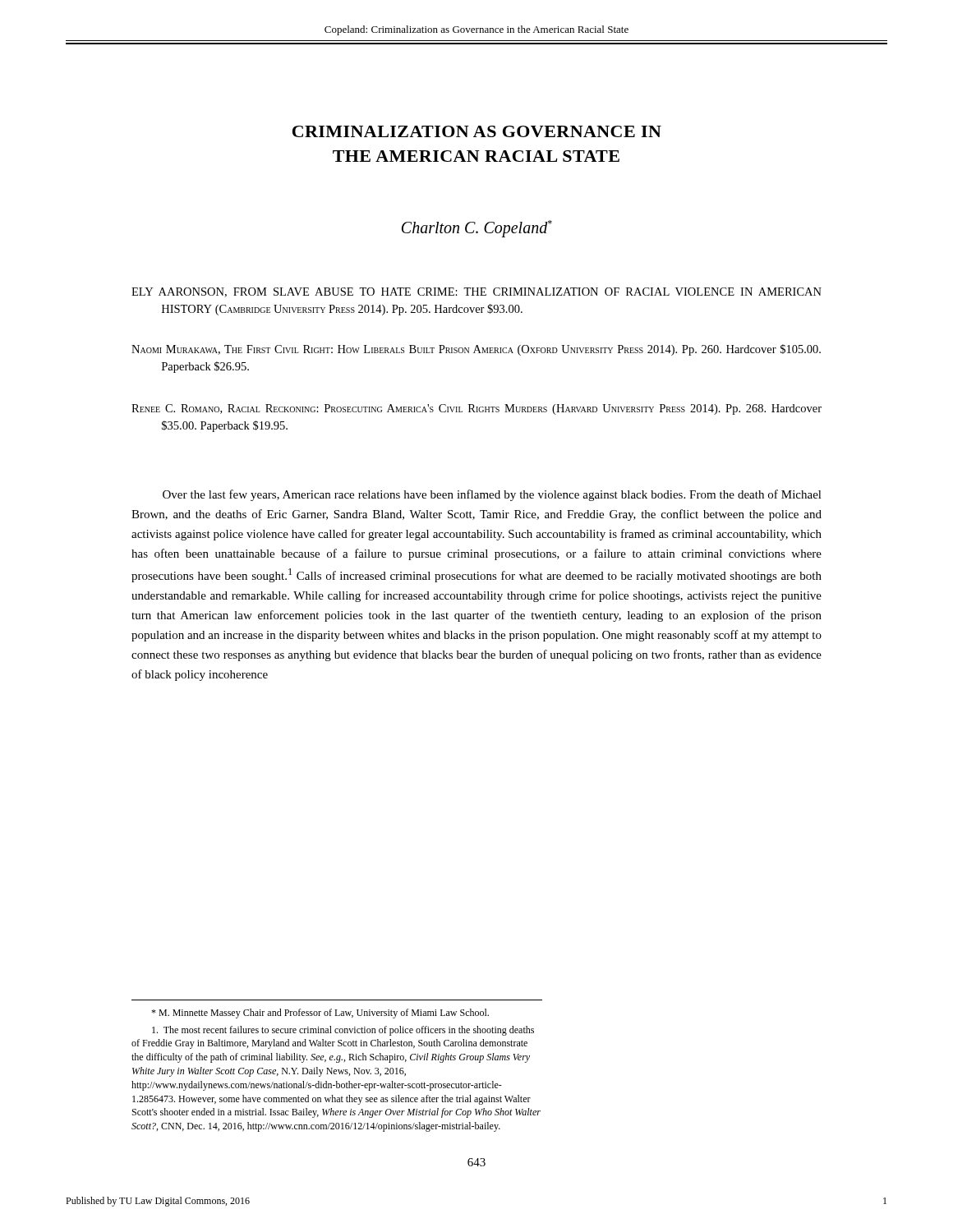953x1232 pixels.
Task: Locate a footnote
Action: [337, 1070]
